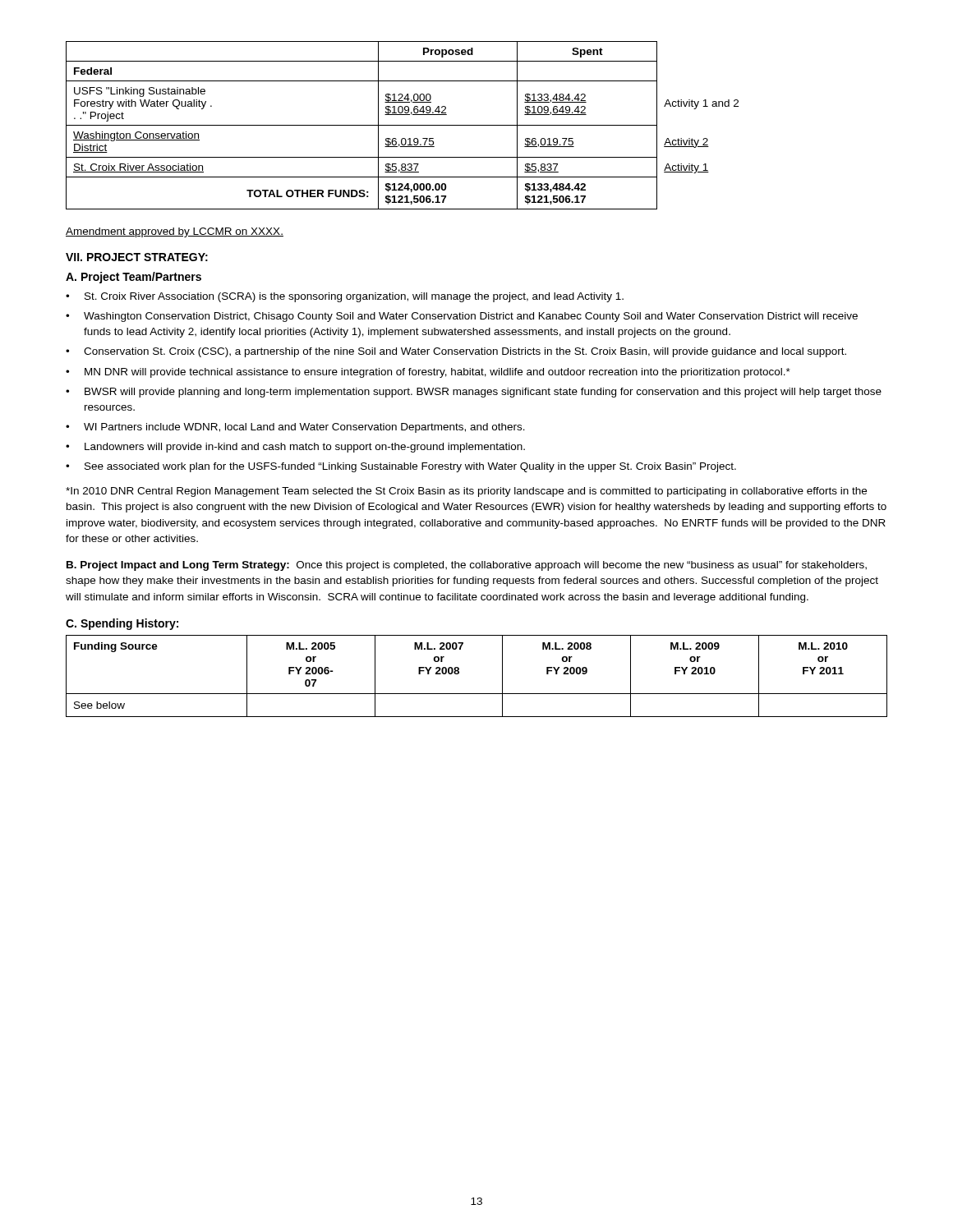Screen dimensions: 1232x953
Task: Navigate to the block starting "• Conservation St."
Action: pos(456,352)
